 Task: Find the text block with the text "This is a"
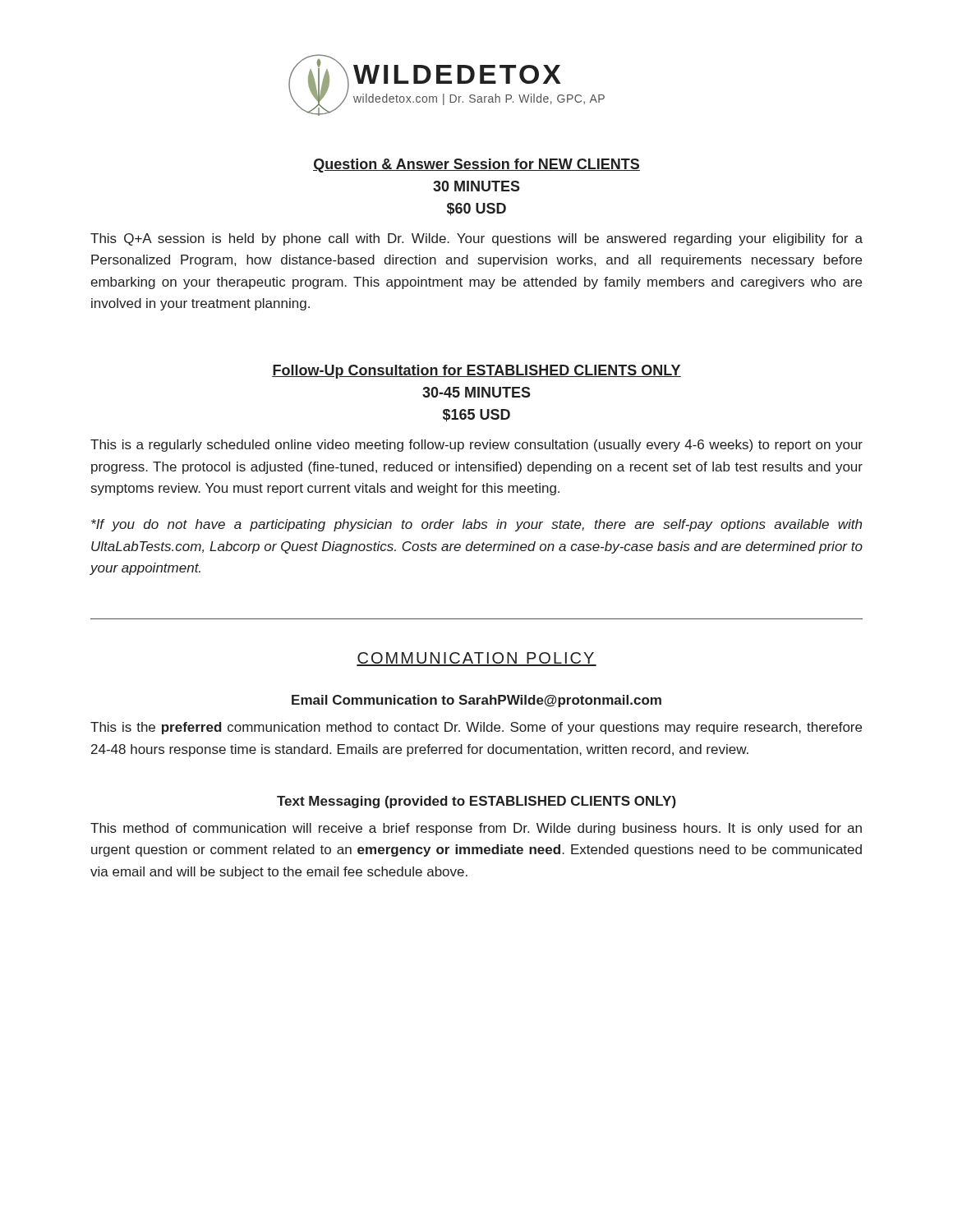(476, 467)
